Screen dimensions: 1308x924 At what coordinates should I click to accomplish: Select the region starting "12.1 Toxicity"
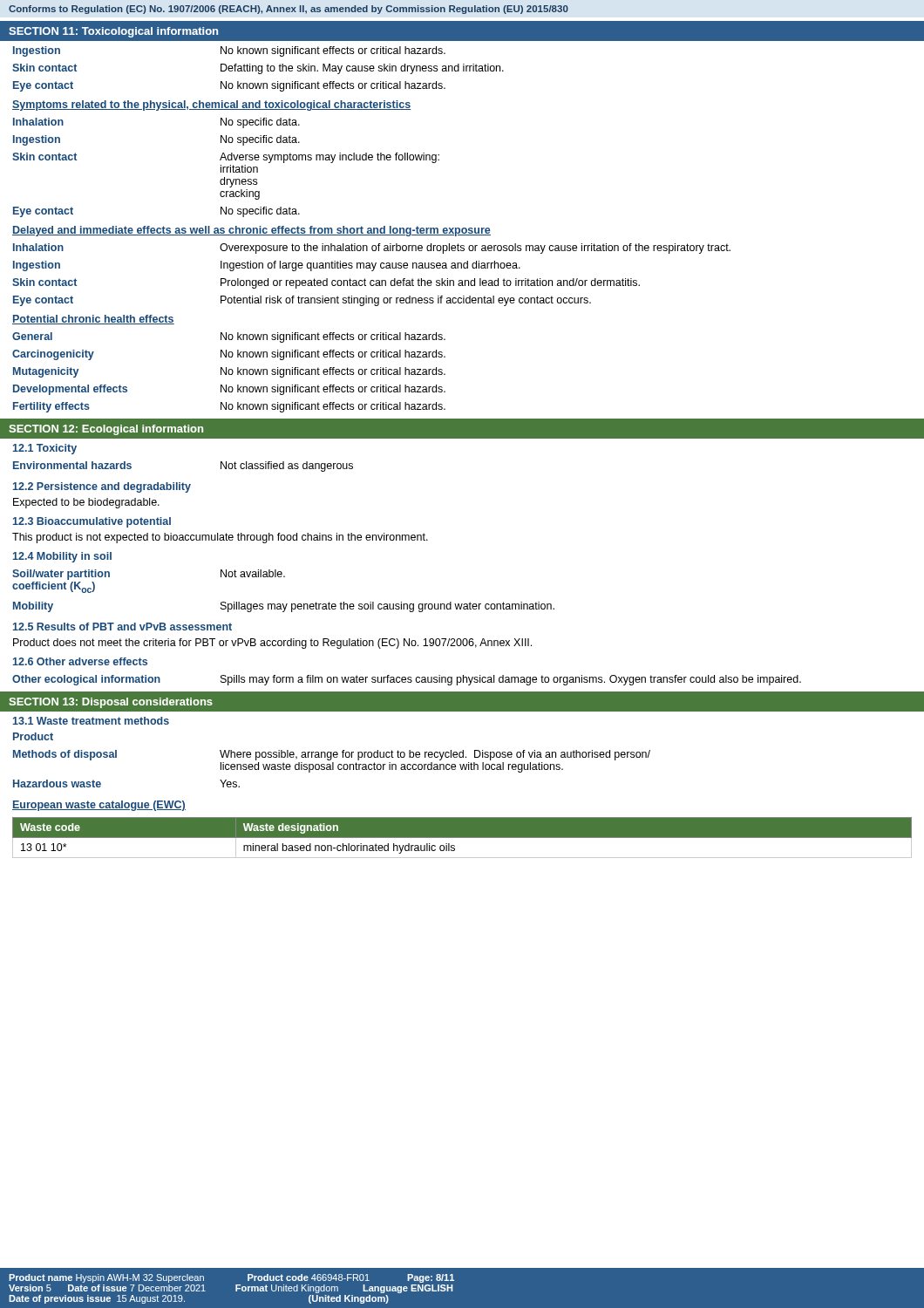point(44,448)
